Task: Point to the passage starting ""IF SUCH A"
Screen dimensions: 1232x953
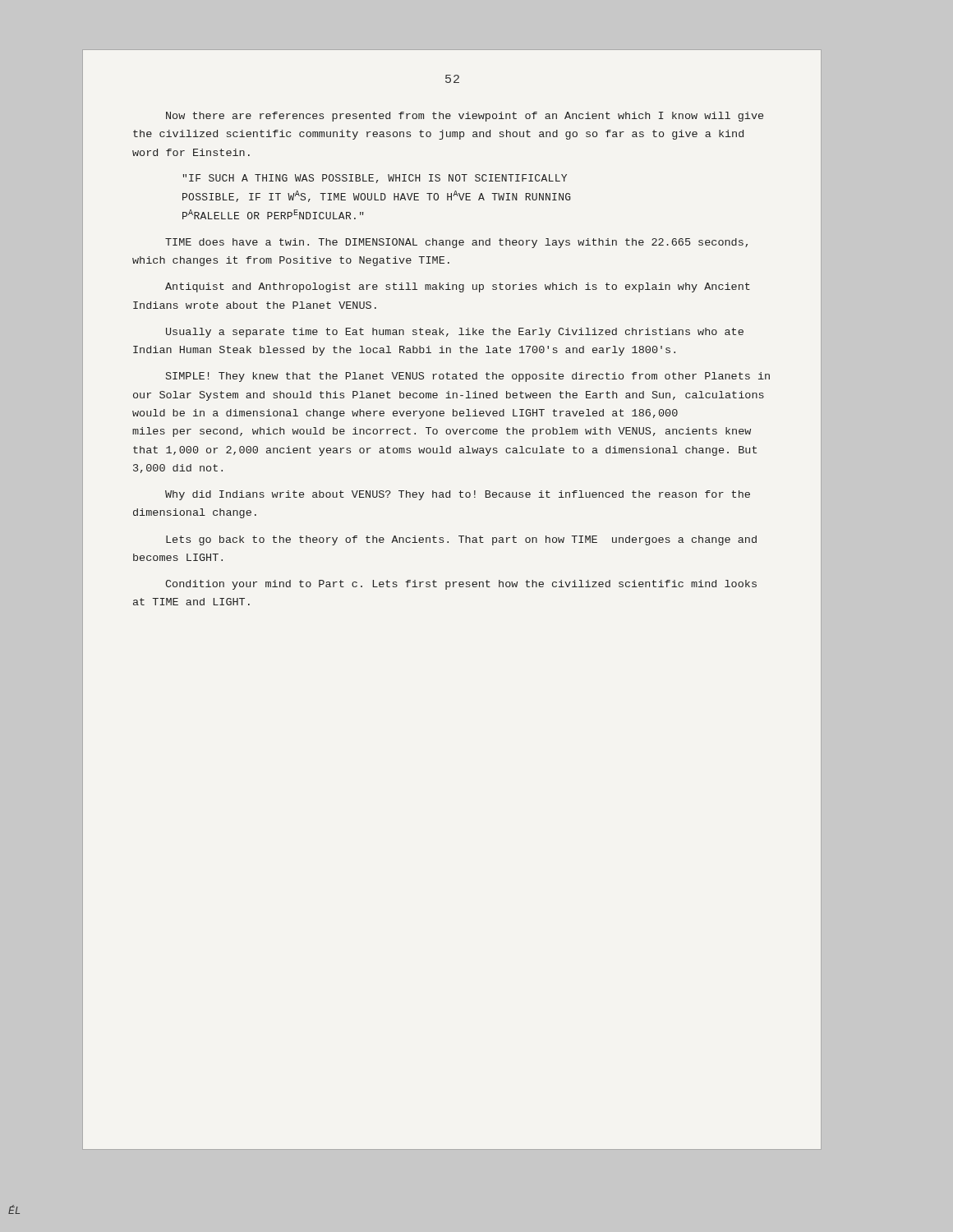Action: [376, 197]
